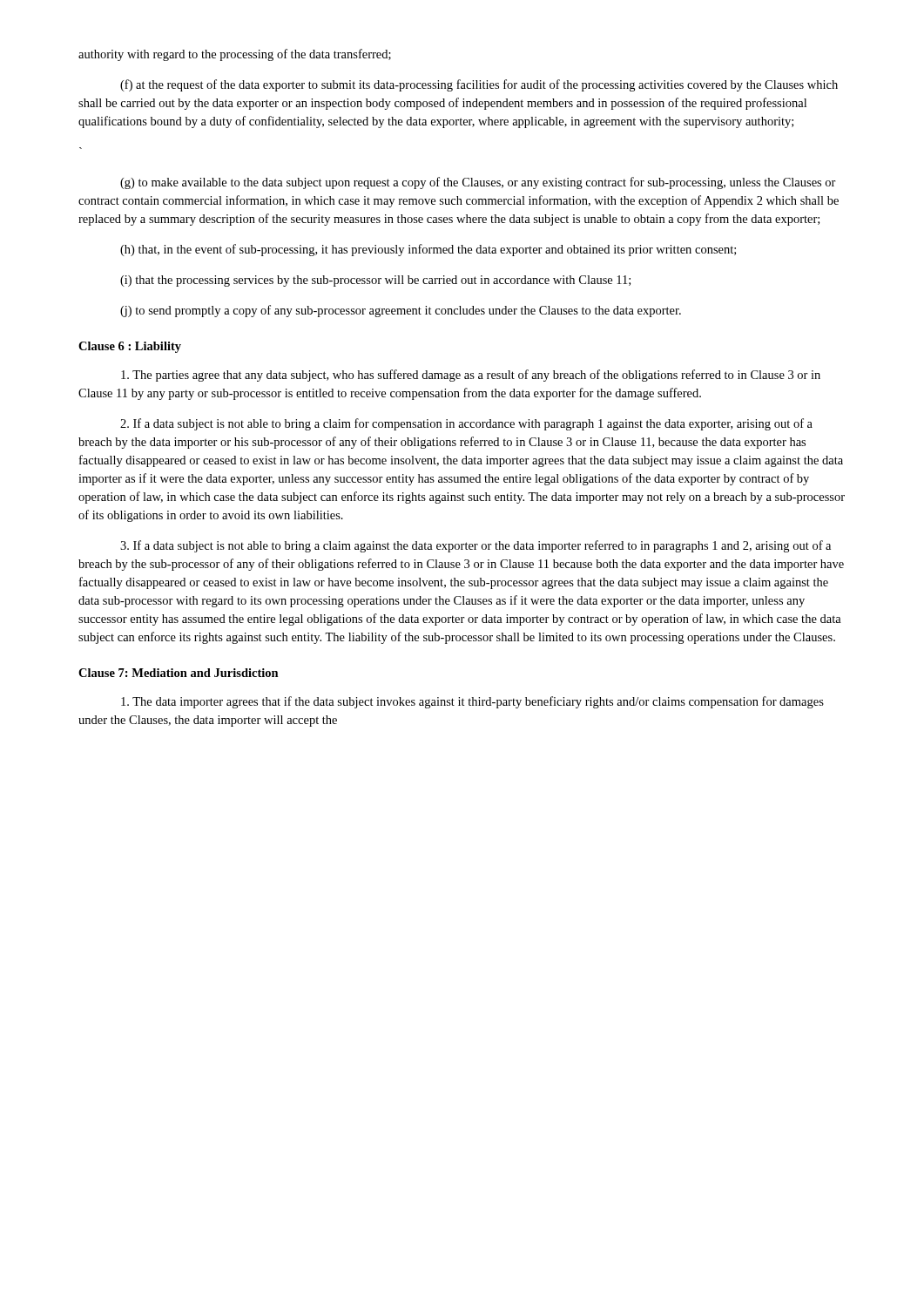Point to the block beginning "(h) that, in the event of"

[x=462, y=250]
